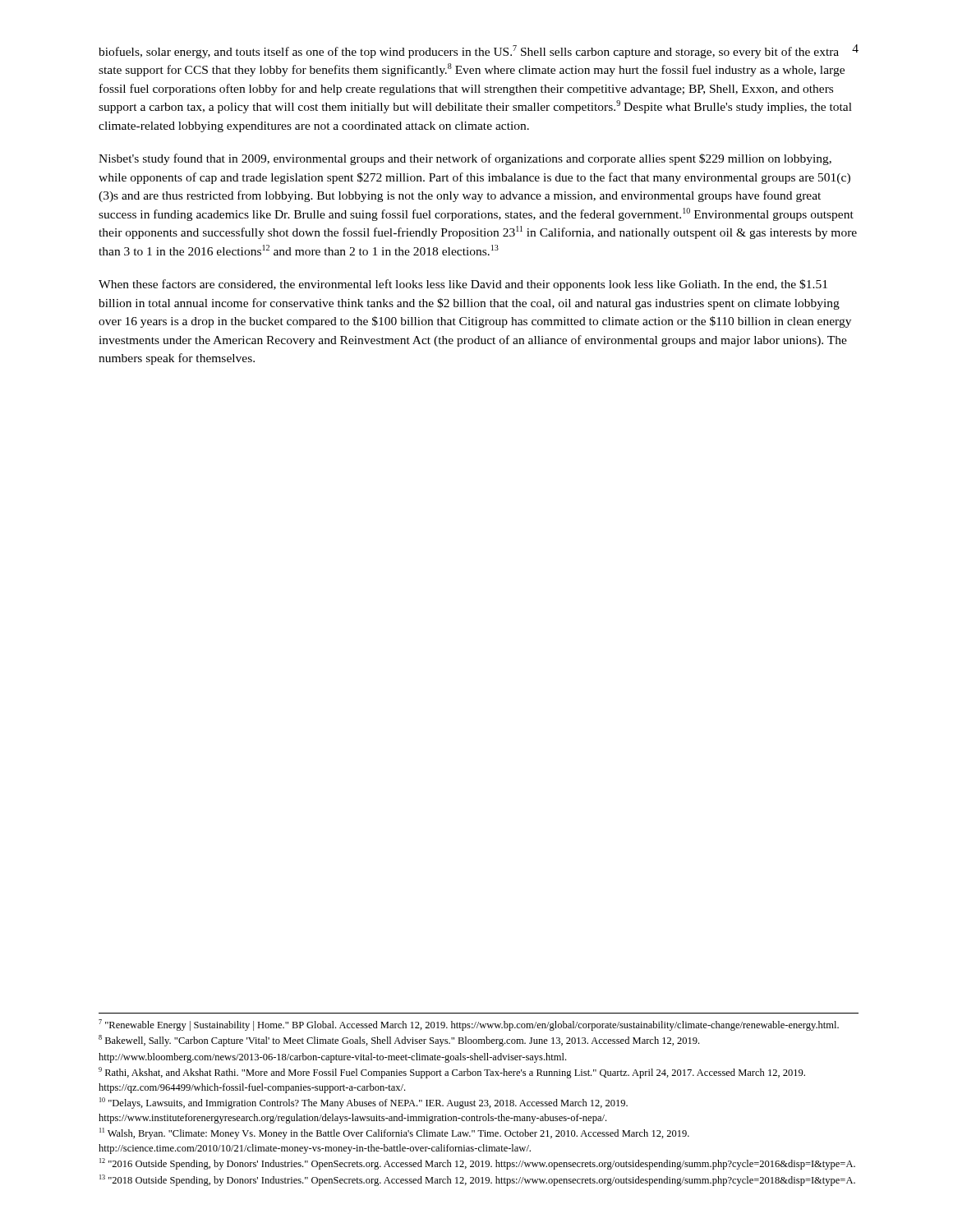Find the text block that says "When these factors are considered, the environmental"
The image size is (953, 1232).
tap(479, 321)
